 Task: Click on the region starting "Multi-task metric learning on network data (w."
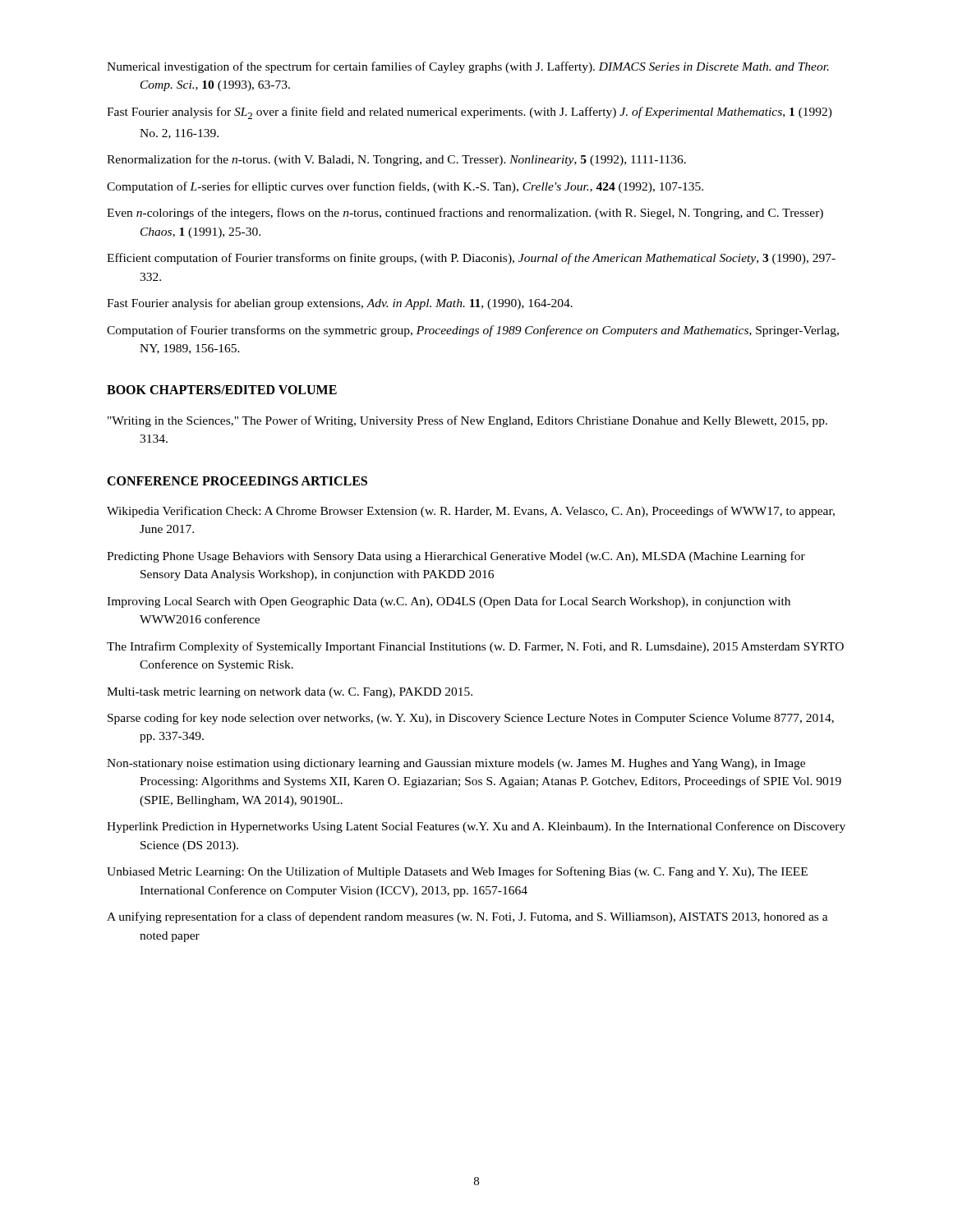(290, 691)
